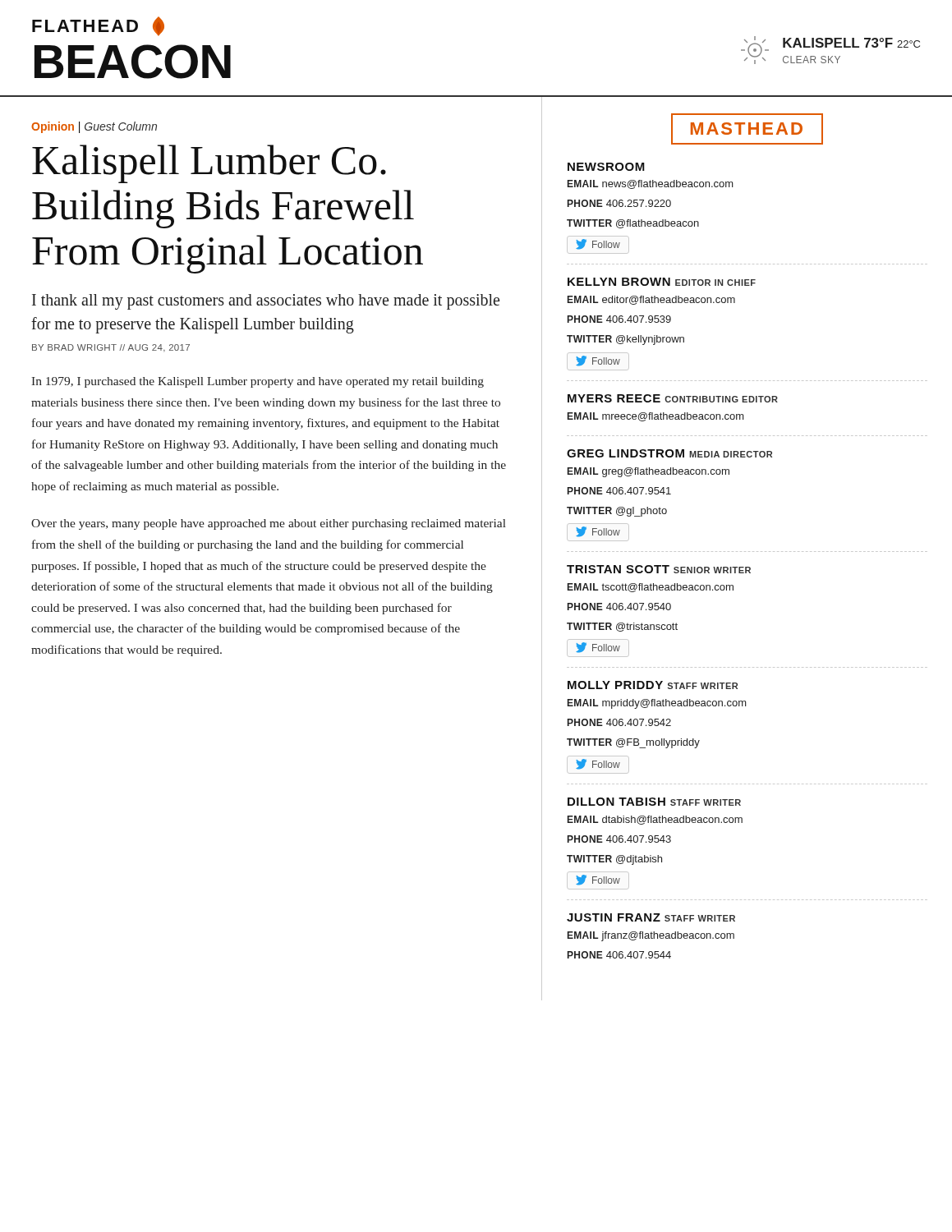952x1232 pixels.
Task: Find the text block containing "KELLYN BROWN EDITOR IN CHIEF"
Action: [662, 282]
